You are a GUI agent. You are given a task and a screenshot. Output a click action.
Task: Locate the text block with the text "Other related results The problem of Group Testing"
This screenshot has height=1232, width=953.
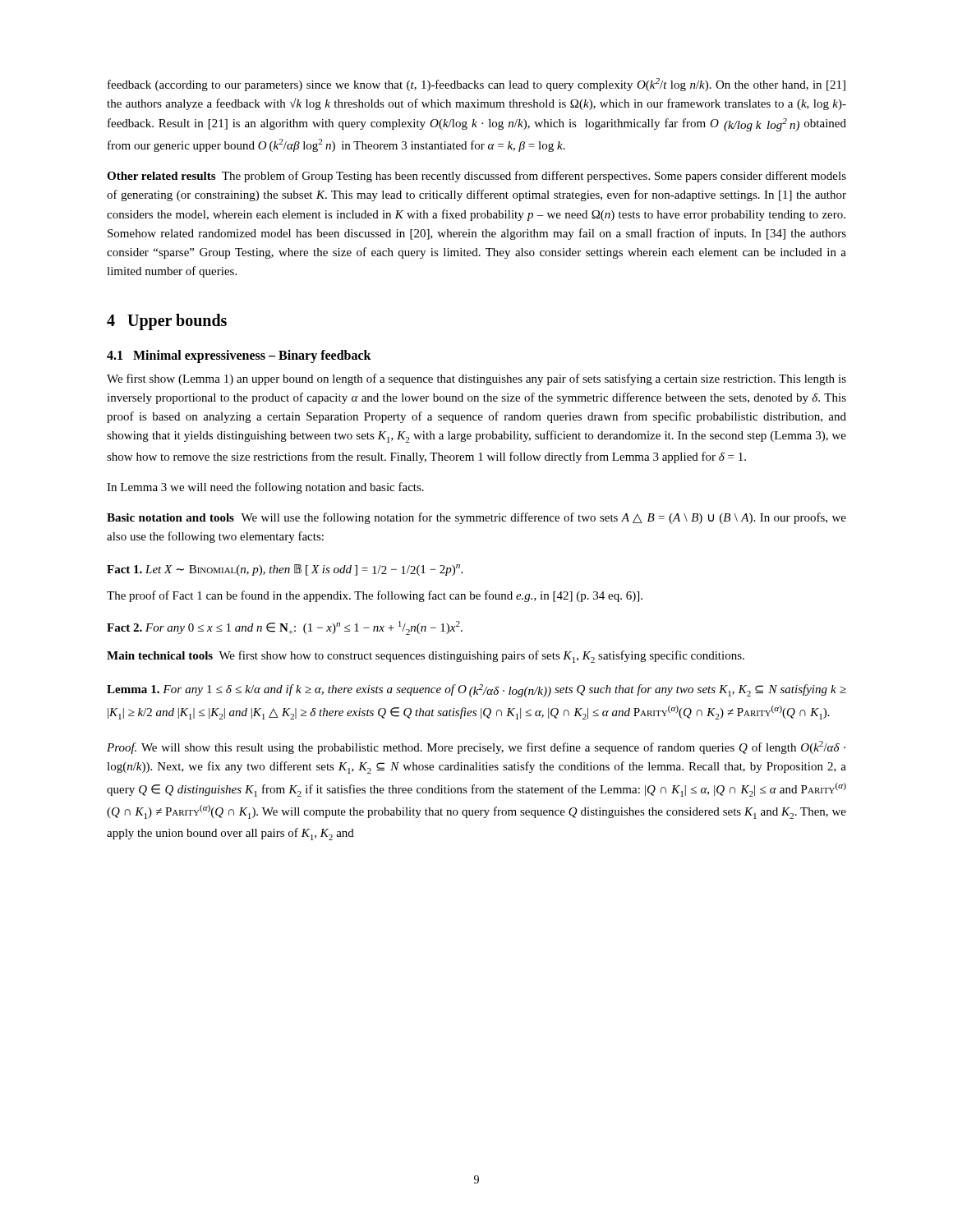(476, 223)
